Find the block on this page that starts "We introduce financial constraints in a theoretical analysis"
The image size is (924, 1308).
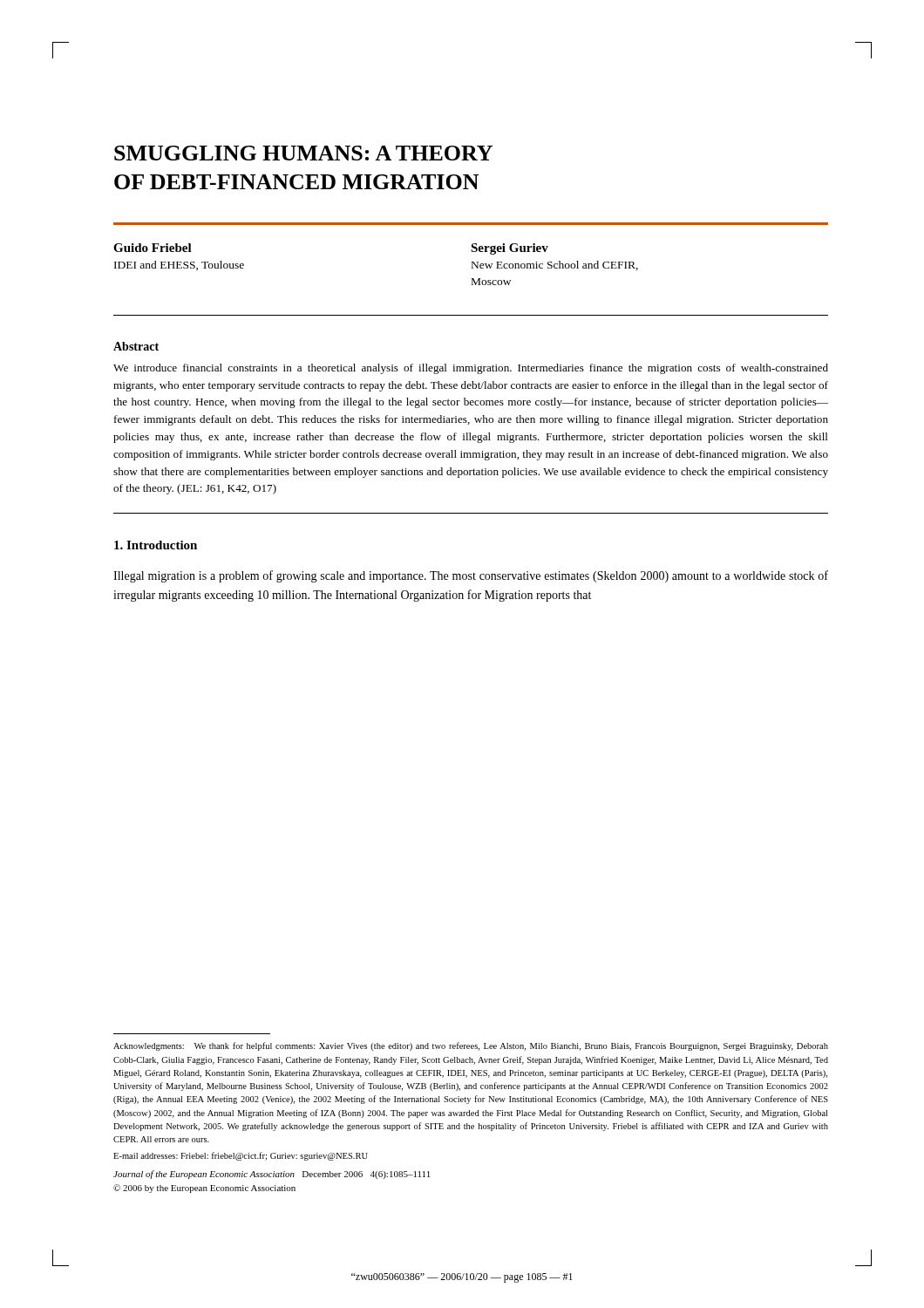coord(471,428)
